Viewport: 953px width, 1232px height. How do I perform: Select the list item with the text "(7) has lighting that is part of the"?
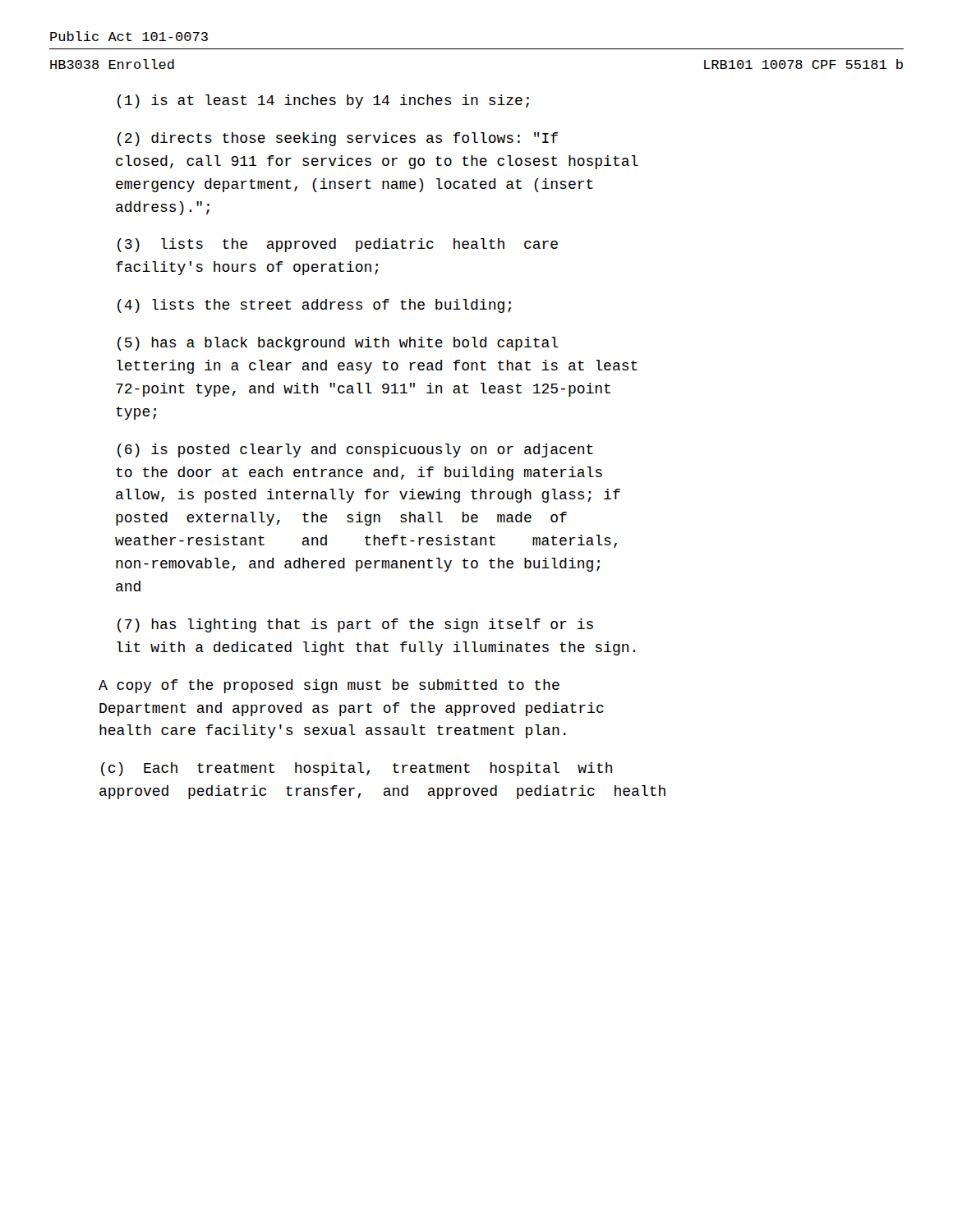pos(377,636)
